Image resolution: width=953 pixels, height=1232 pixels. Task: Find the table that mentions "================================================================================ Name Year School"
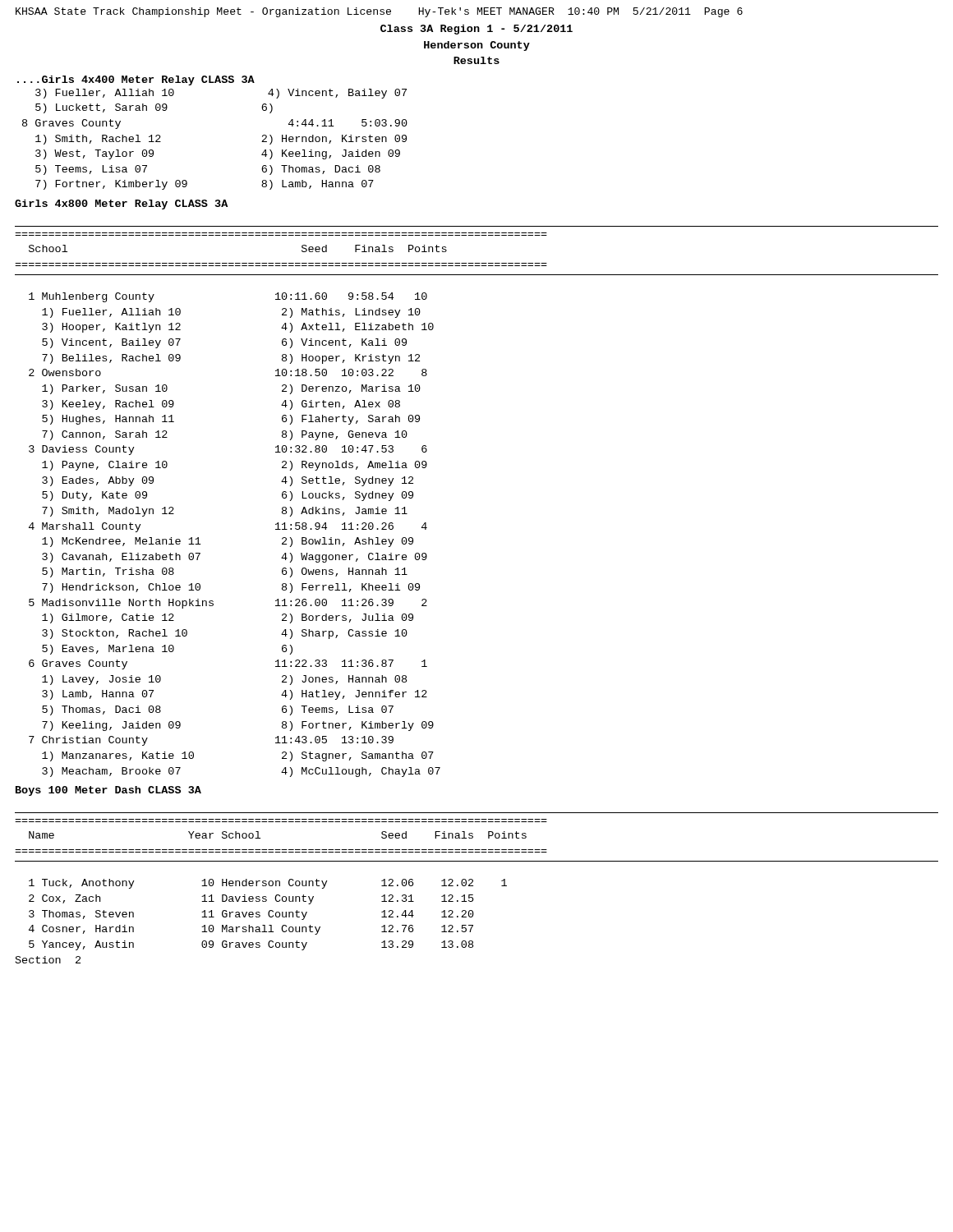click(476, 875)
